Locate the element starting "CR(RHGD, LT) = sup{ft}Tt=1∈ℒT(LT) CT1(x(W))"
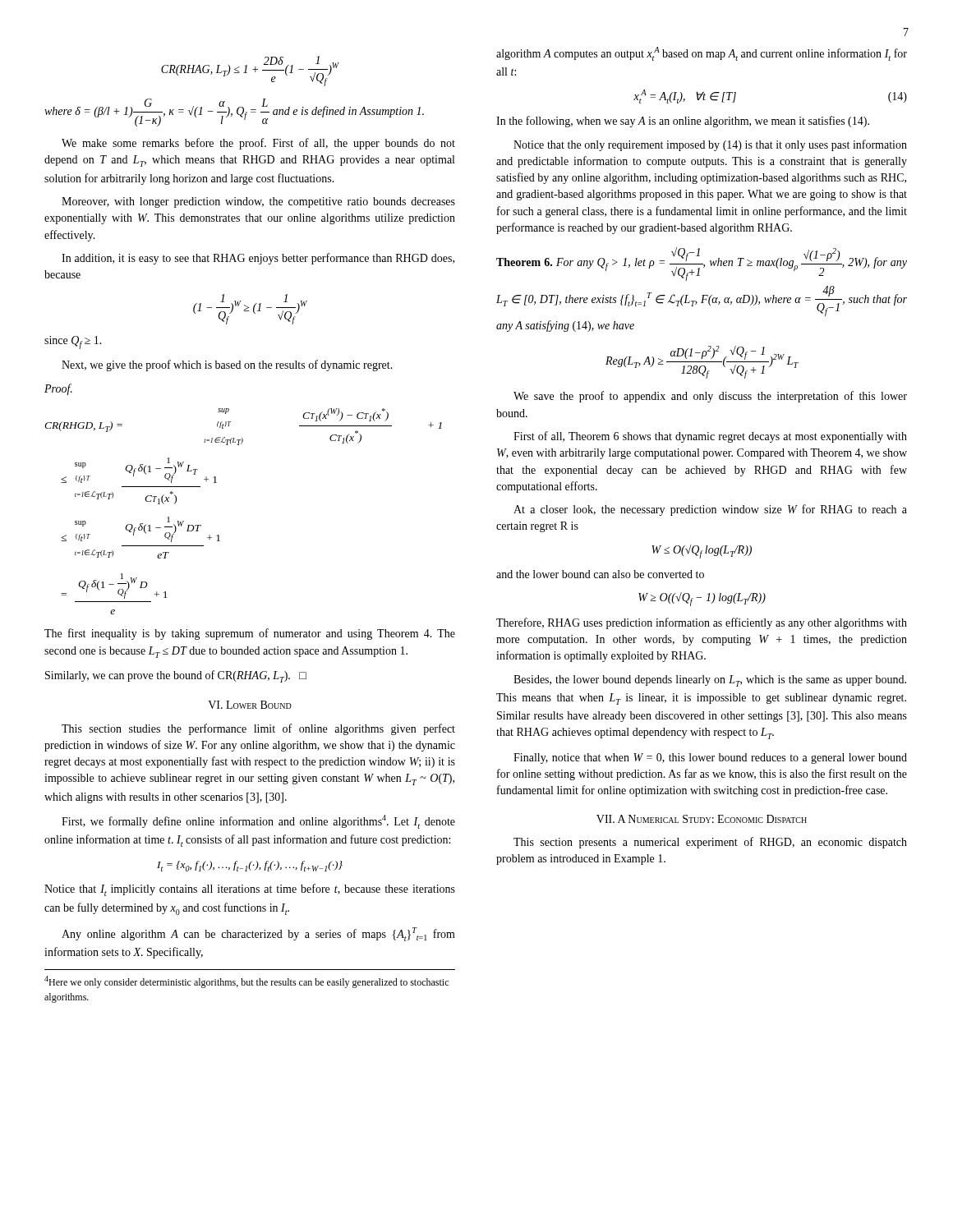The height and width of the screenshot is (1232, 953). pos(87,427)
